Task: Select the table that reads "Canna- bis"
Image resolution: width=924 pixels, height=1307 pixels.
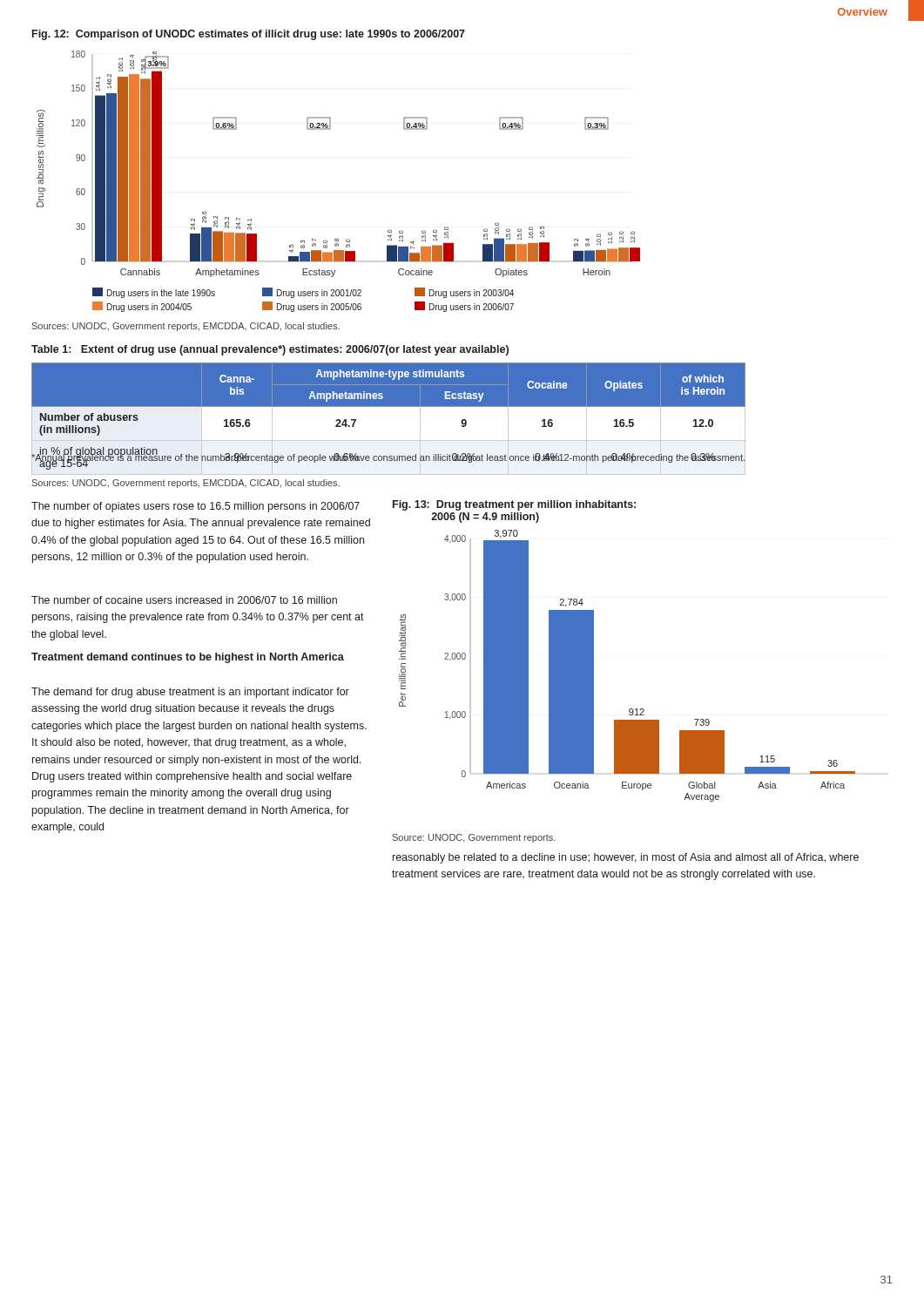Action: point(388,419)
